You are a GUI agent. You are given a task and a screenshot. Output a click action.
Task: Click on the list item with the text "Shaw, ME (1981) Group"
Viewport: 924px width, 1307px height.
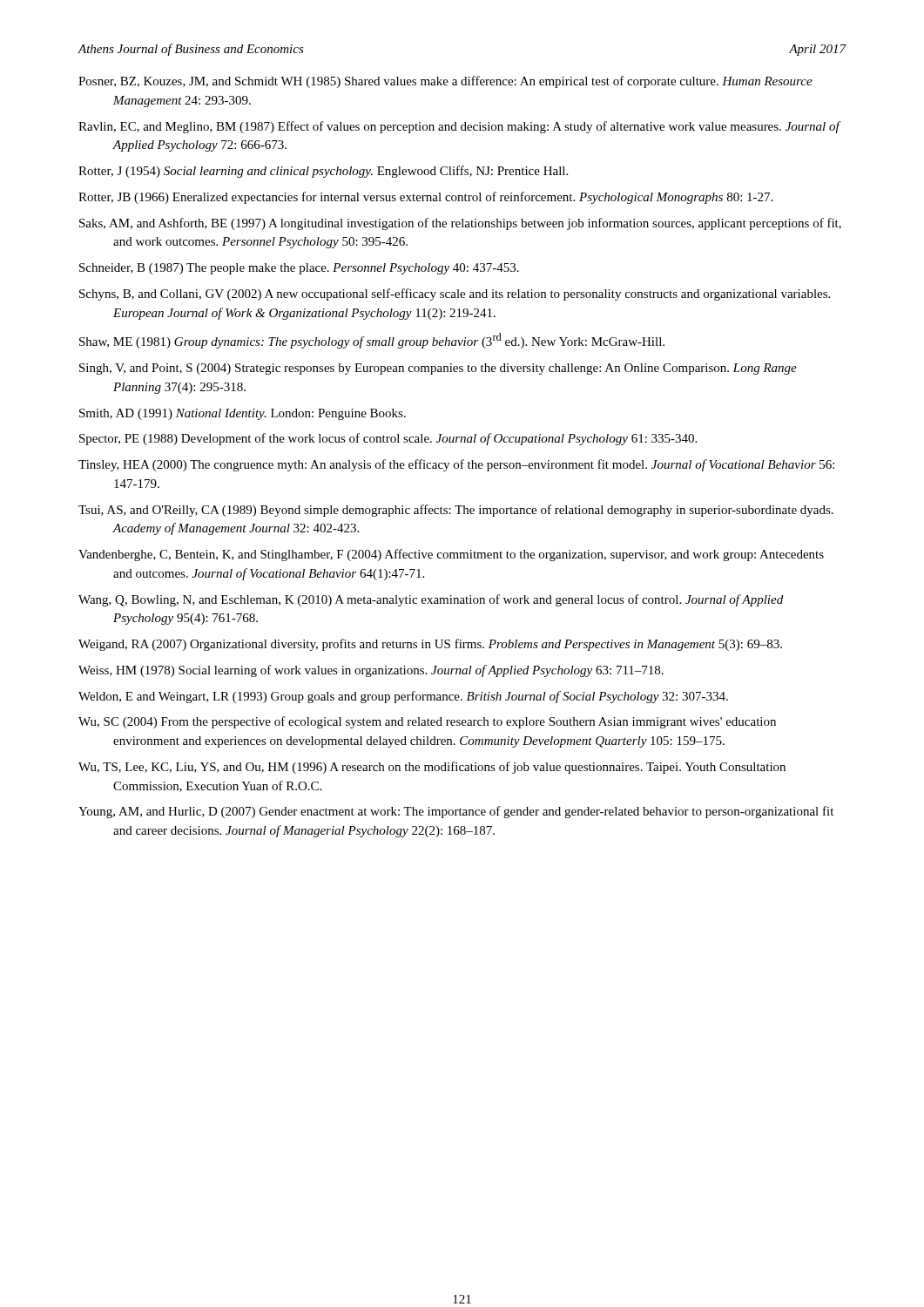[372, 340]
